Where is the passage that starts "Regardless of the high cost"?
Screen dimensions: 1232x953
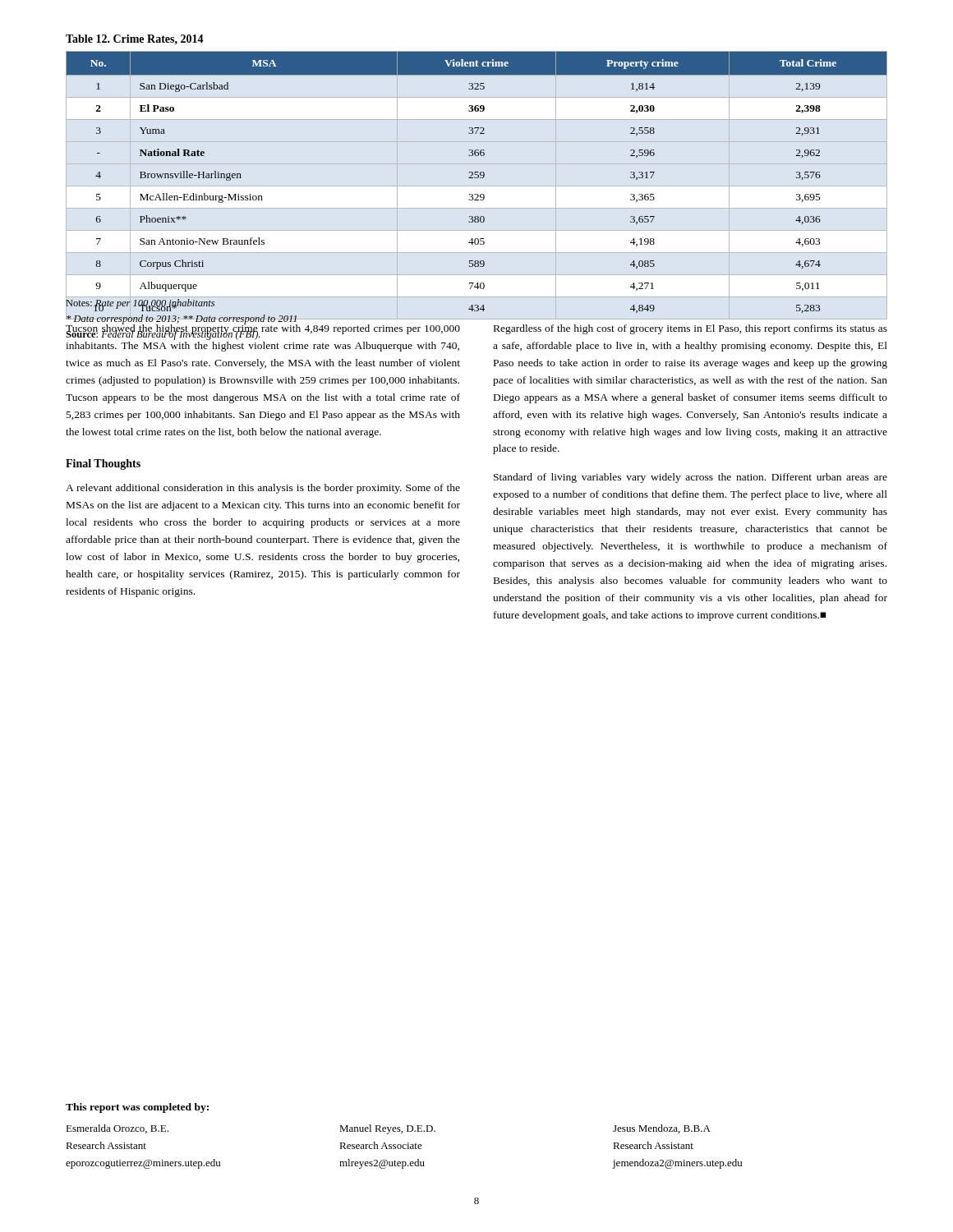tap(690, 388)
